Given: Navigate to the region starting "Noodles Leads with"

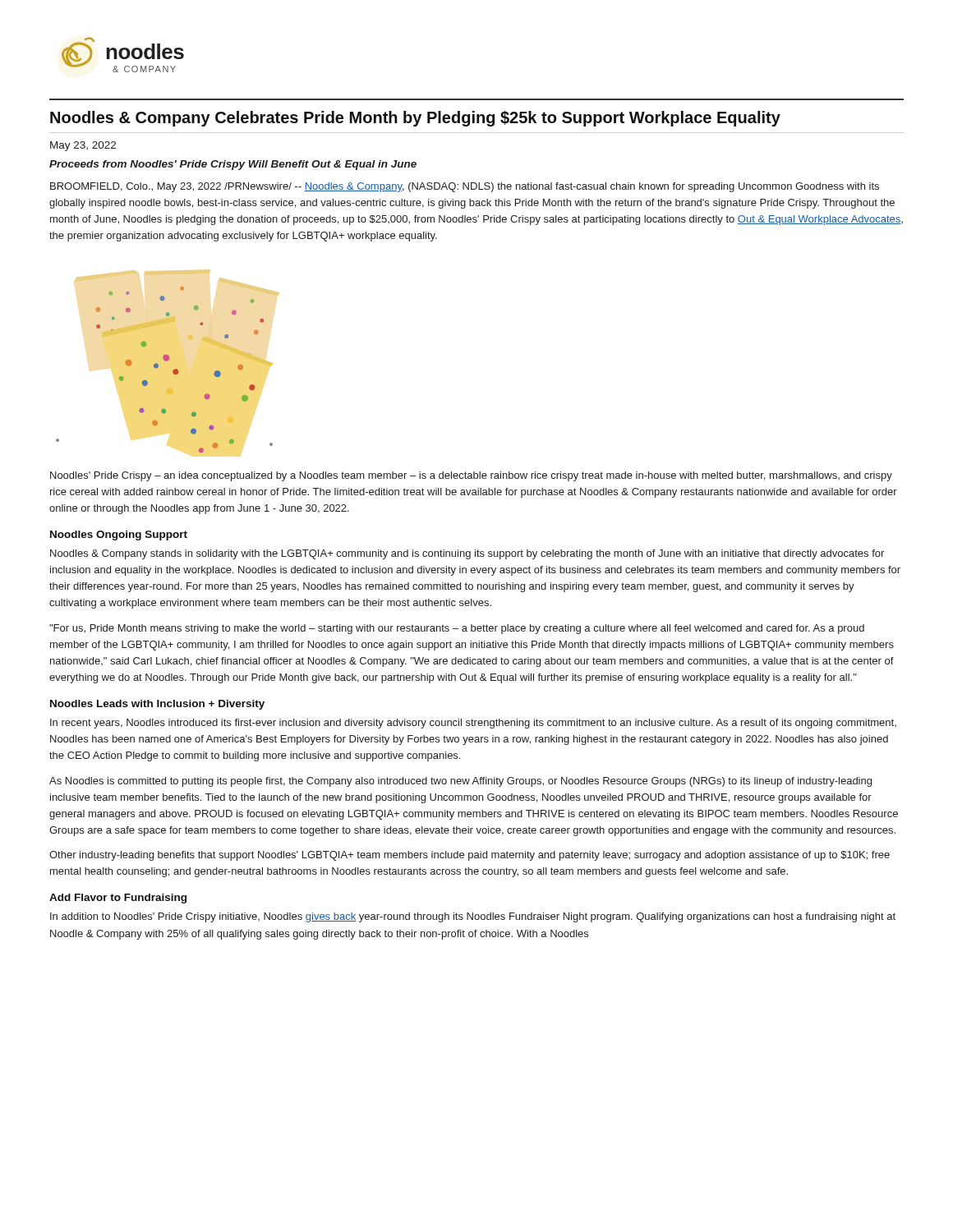Looking at the screenshot, I should coord(157,704).
